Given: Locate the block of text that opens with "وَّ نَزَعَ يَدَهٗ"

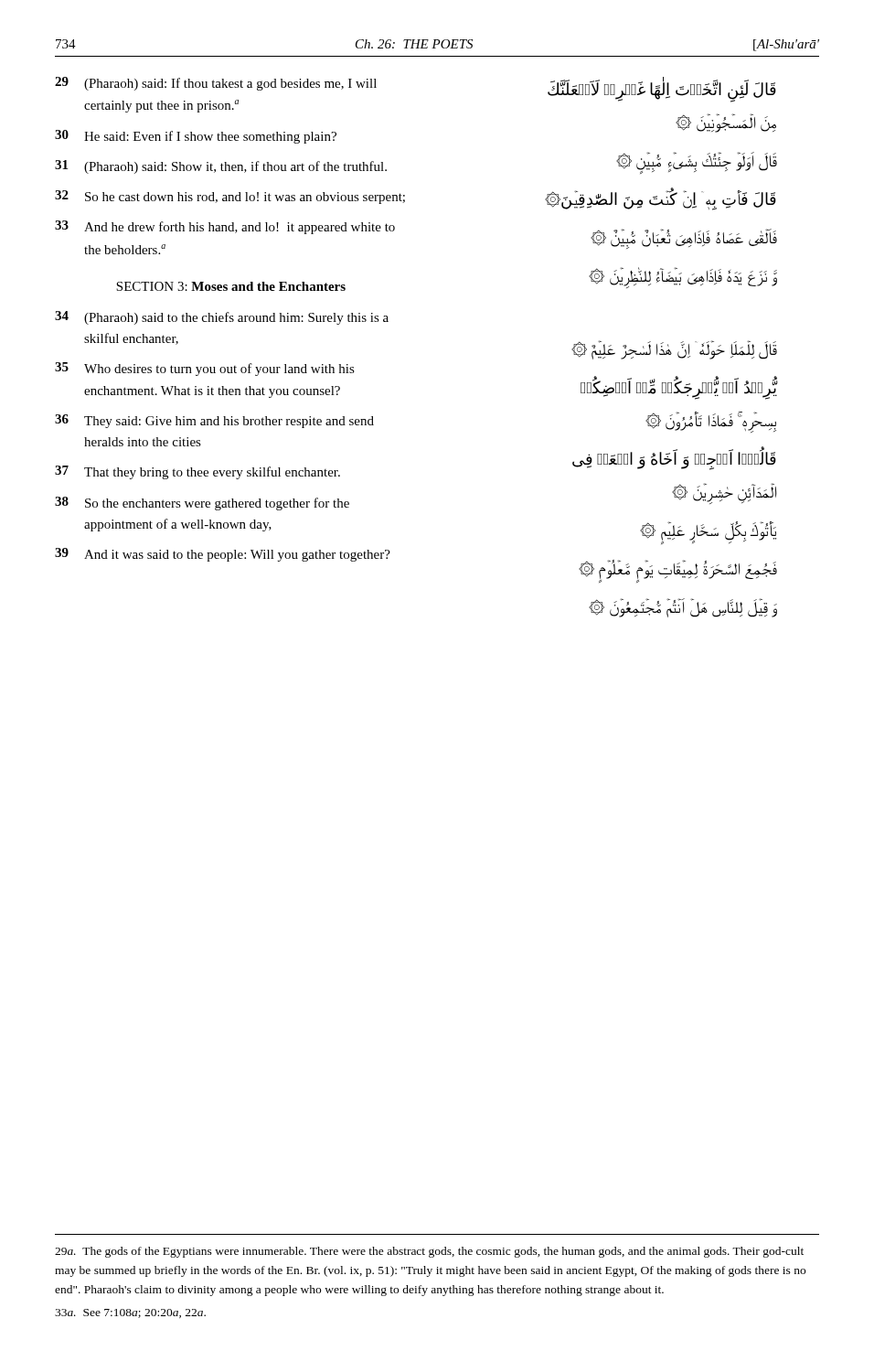Looking at the screenshot, I should pyautogui.click(x=683, y=276).
